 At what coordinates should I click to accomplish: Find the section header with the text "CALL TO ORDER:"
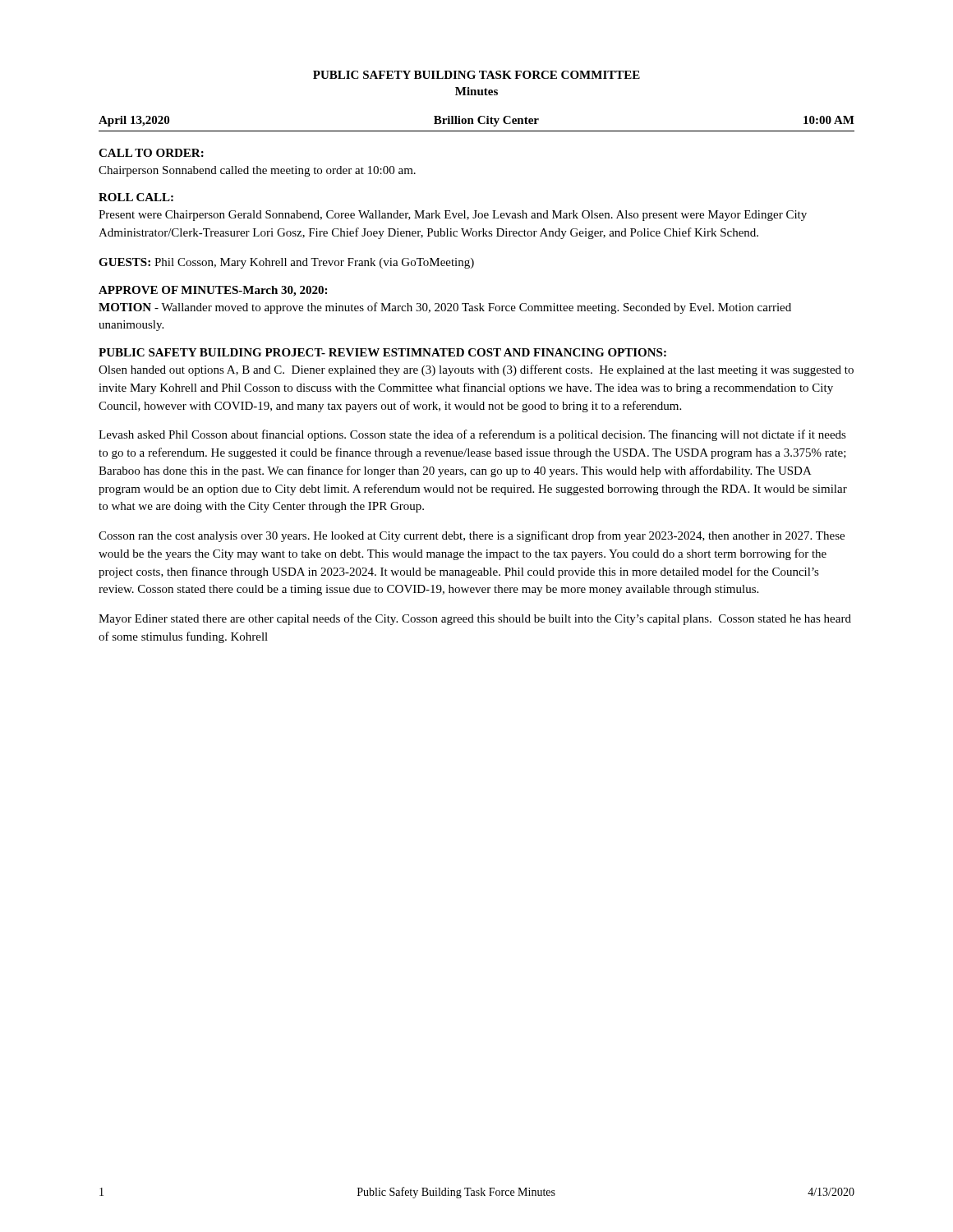click(x=151, y=152)
